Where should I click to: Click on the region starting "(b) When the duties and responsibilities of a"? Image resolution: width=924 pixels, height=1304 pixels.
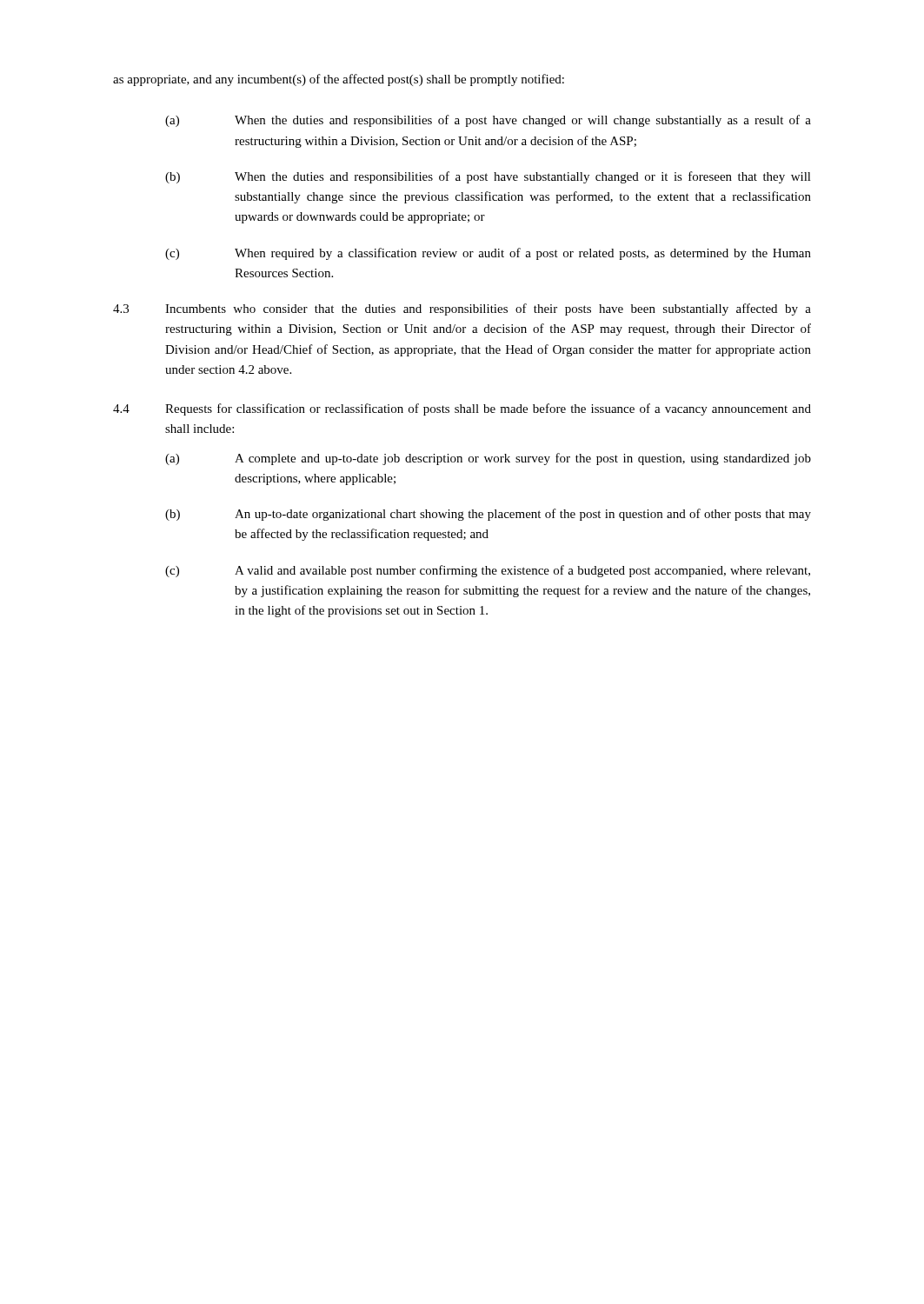[x=488, y=197]
